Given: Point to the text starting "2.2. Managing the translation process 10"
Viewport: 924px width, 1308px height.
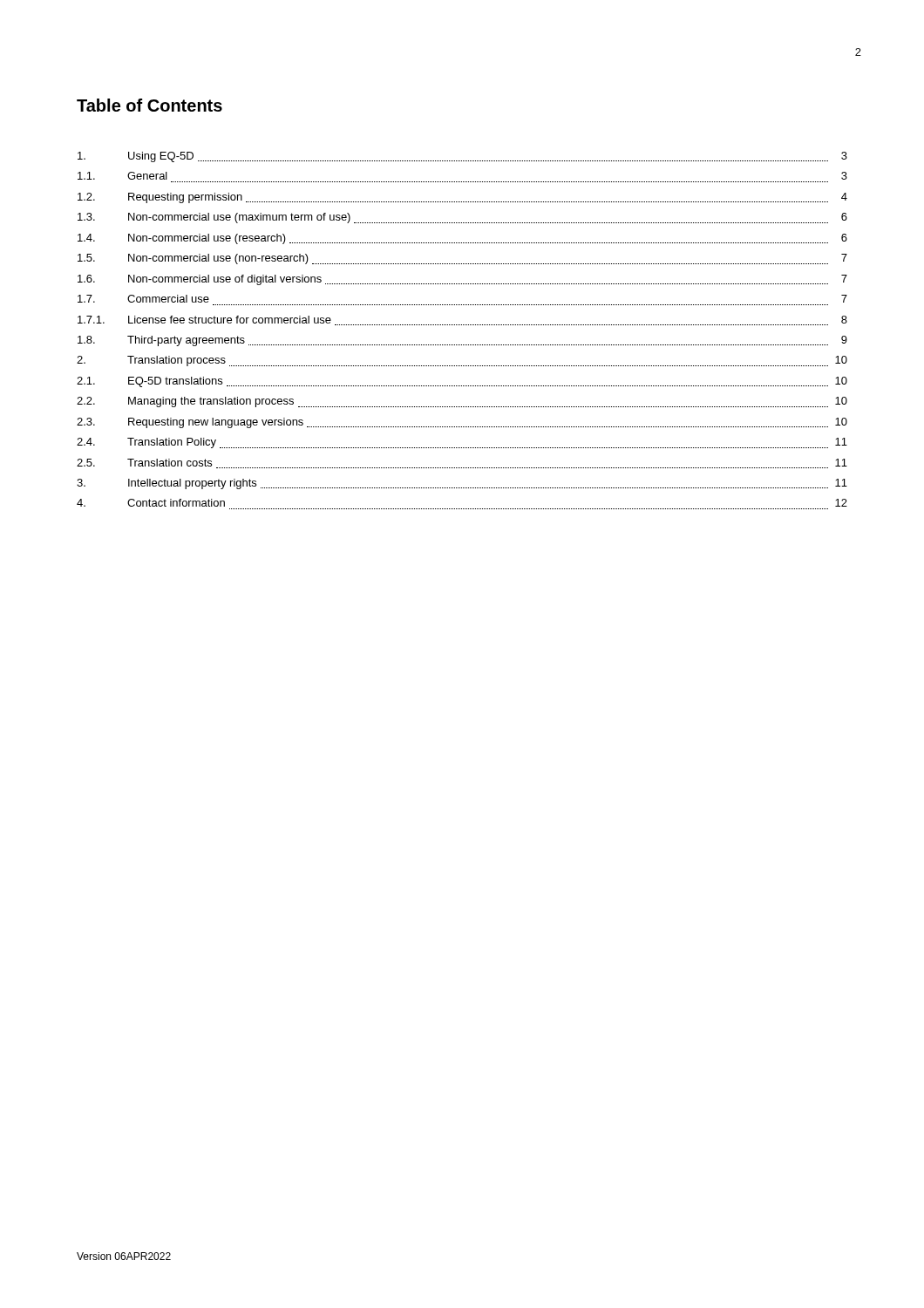Looking at the screenshot, I should (x=462, y=401).
